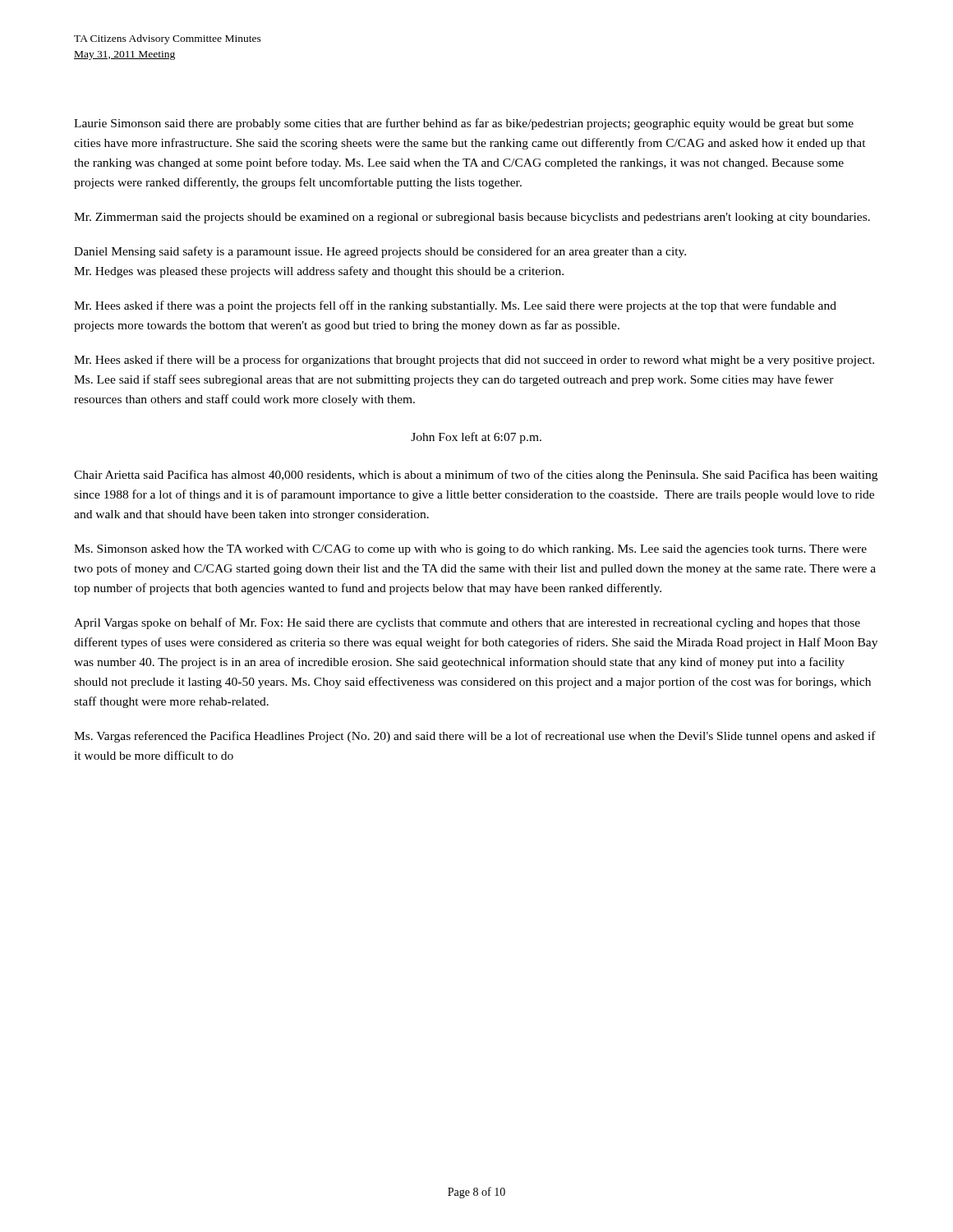Viewport: 953px width, 1232px height.
Task: Point to the block beginning "Daniel Mensing said safety is"
Action: coord(380,261)
